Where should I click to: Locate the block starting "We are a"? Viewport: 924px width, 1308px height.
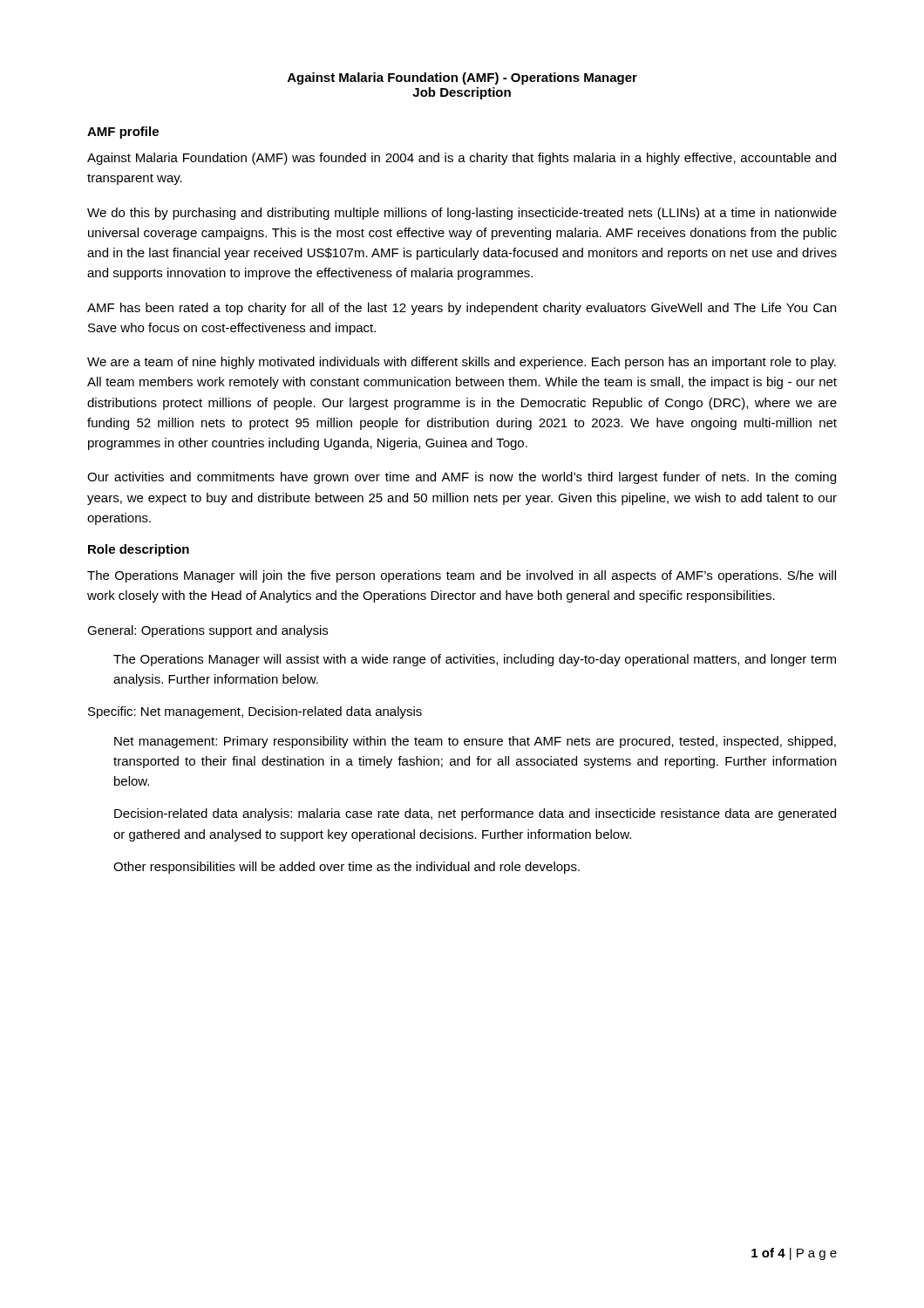(462, 402)
